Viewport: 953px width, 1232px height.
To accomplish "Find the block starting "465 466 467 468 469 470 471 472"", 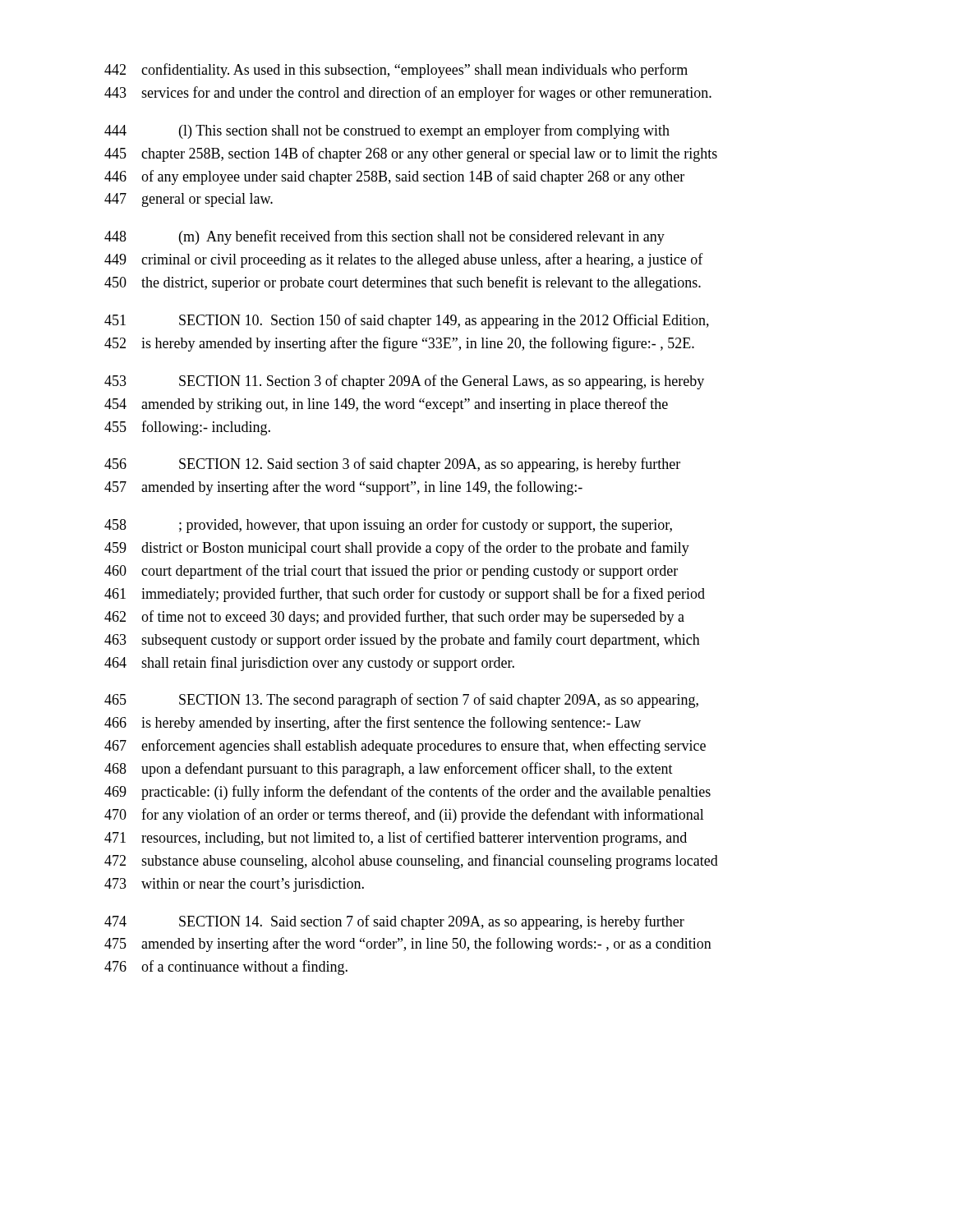I will (476, 793).
